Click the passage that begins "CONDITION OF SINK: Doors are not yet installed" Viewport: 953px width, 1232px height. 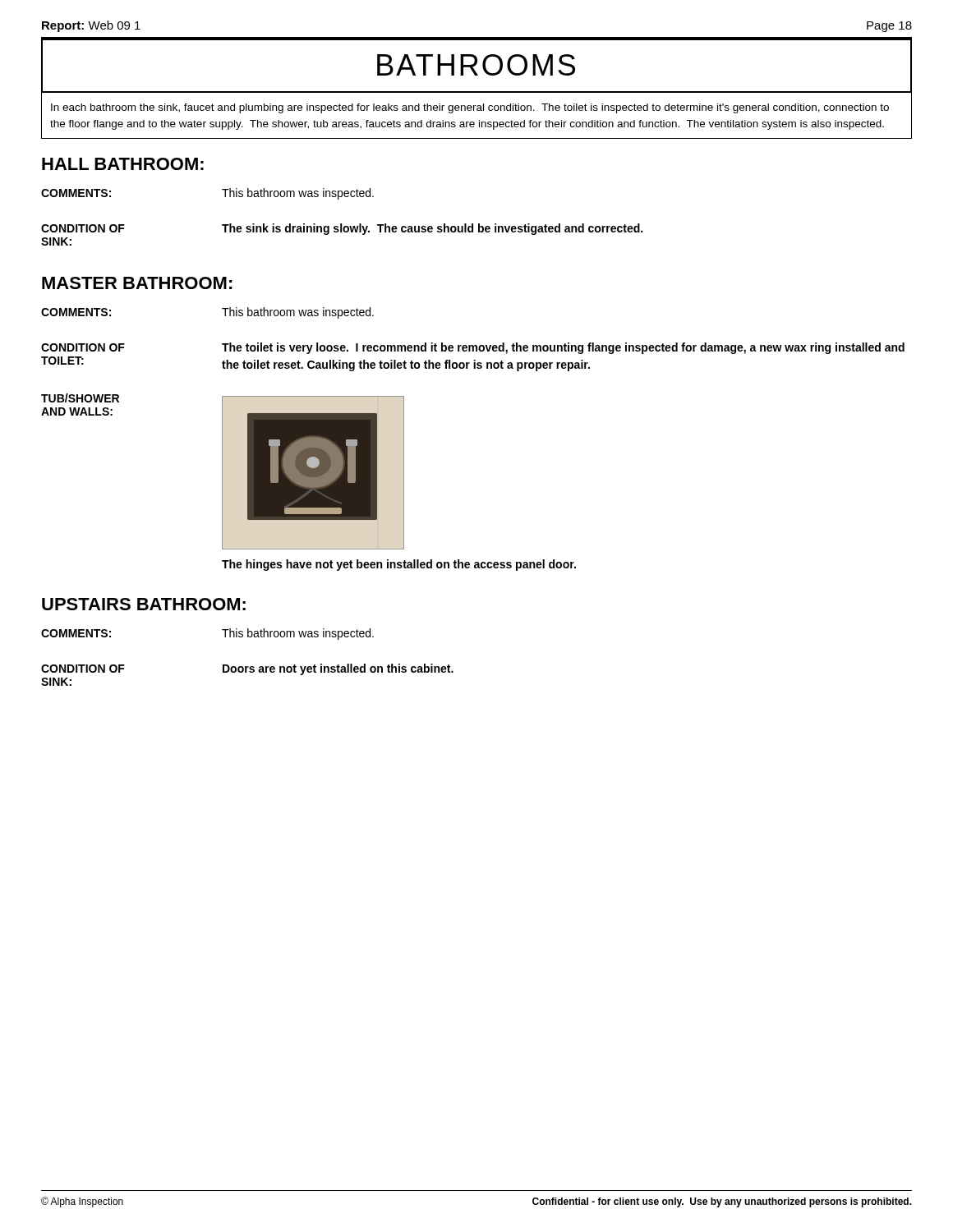pyautogui.click(x=247, y=669)
